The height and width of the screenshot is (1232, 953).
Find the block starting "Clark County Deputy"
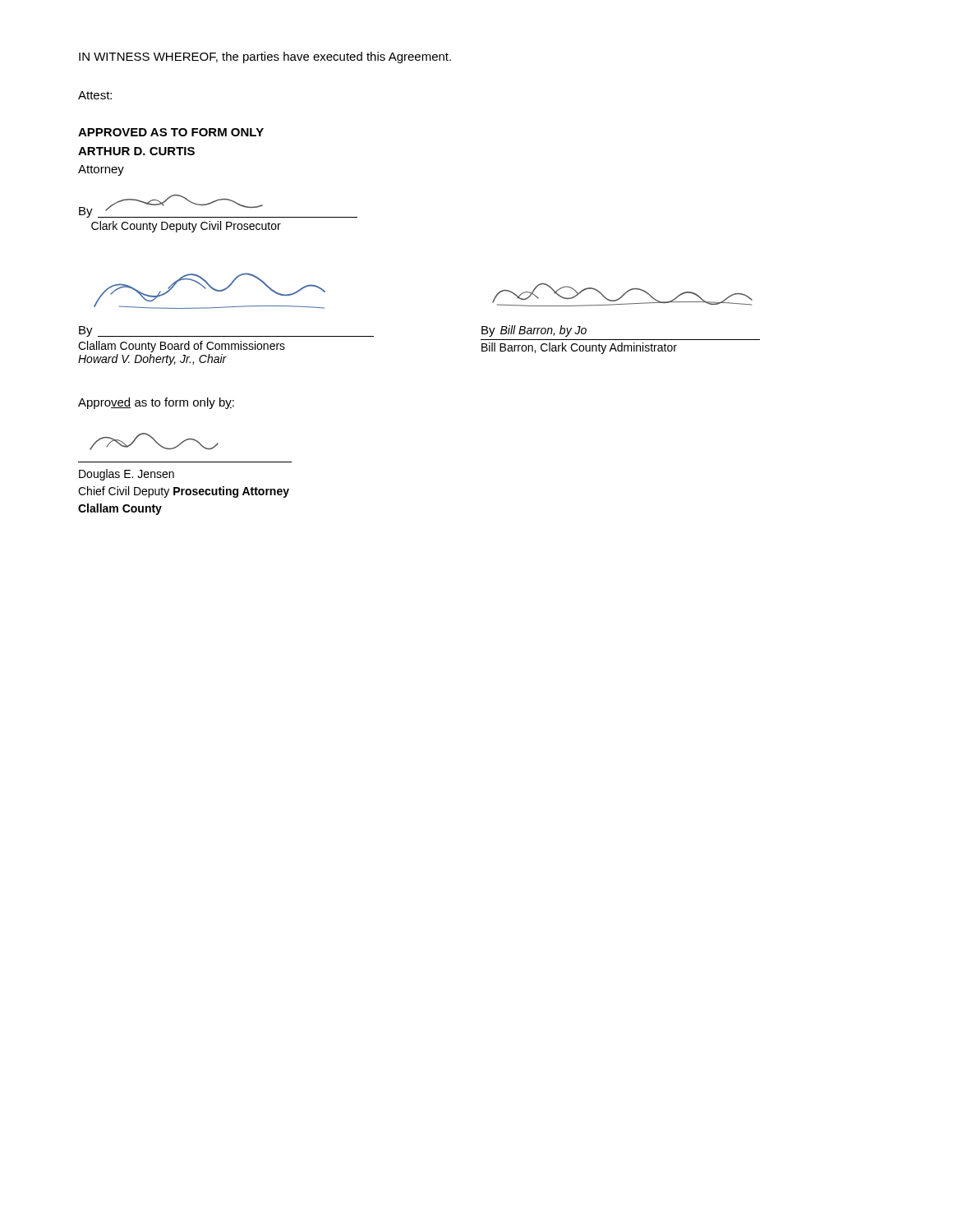(179, 225)
